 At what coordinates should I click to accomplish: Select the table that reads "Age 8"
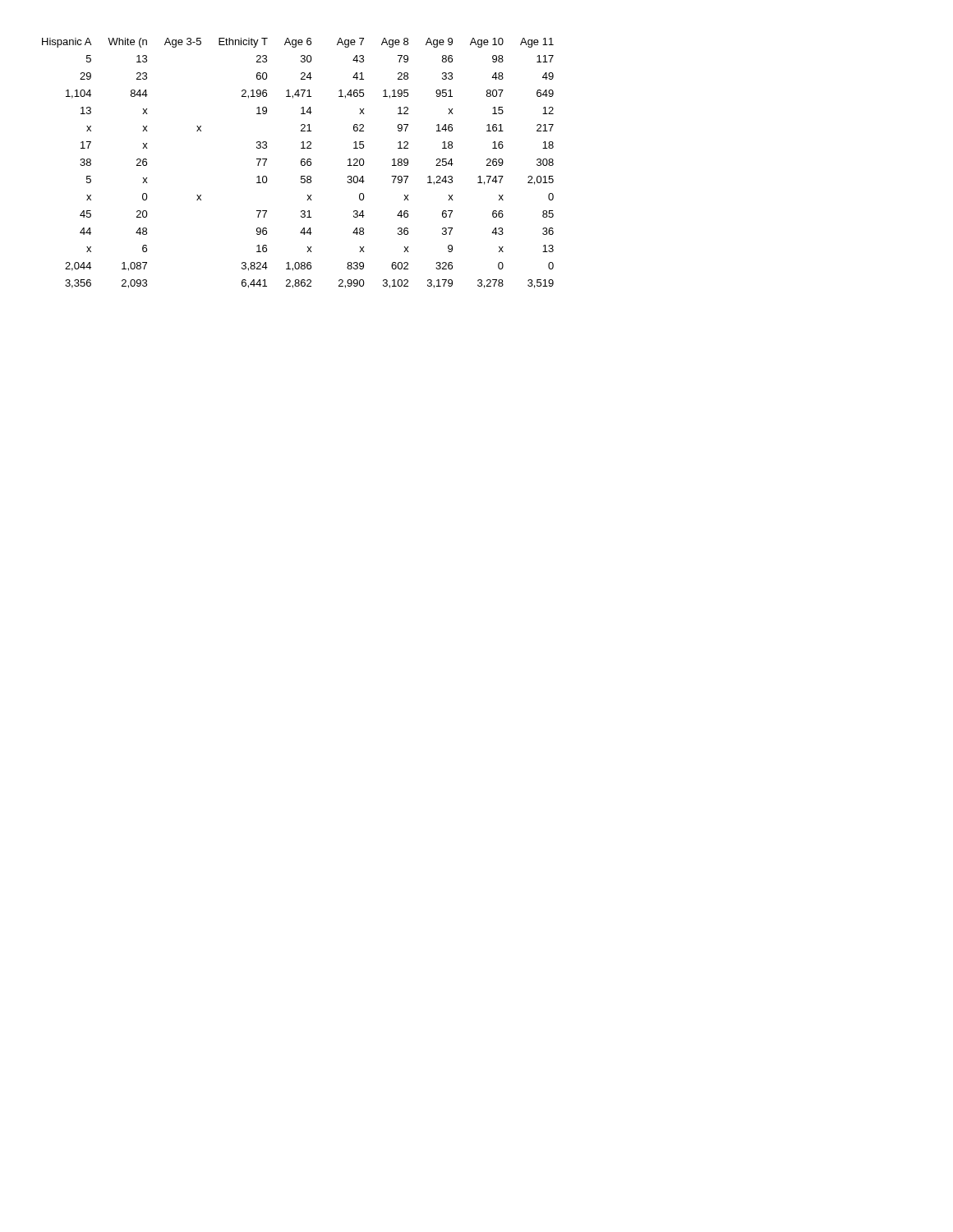click(x=302, y=162)
